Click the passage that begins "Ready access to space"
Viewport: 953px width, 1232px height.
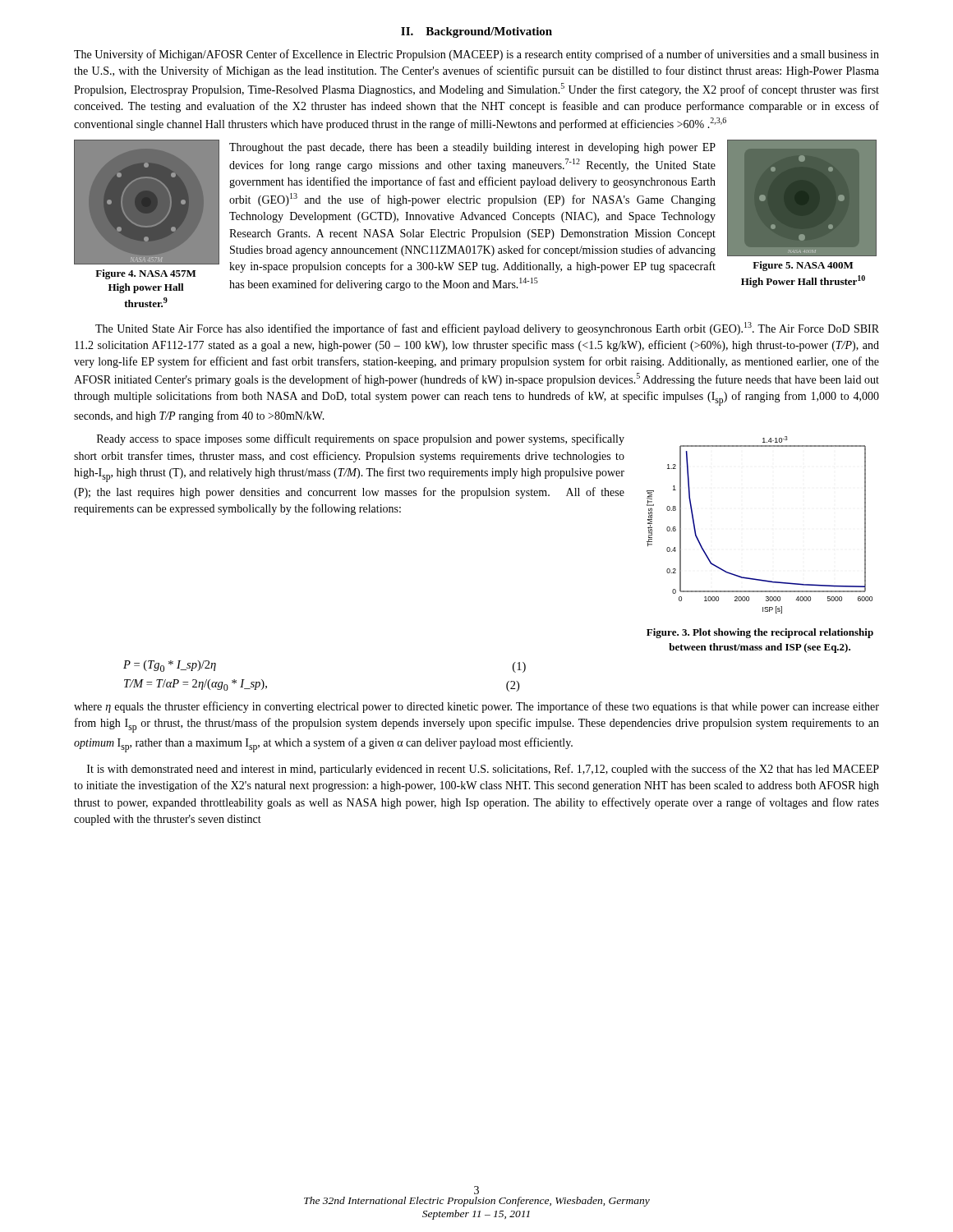click(x=349, y=474)
